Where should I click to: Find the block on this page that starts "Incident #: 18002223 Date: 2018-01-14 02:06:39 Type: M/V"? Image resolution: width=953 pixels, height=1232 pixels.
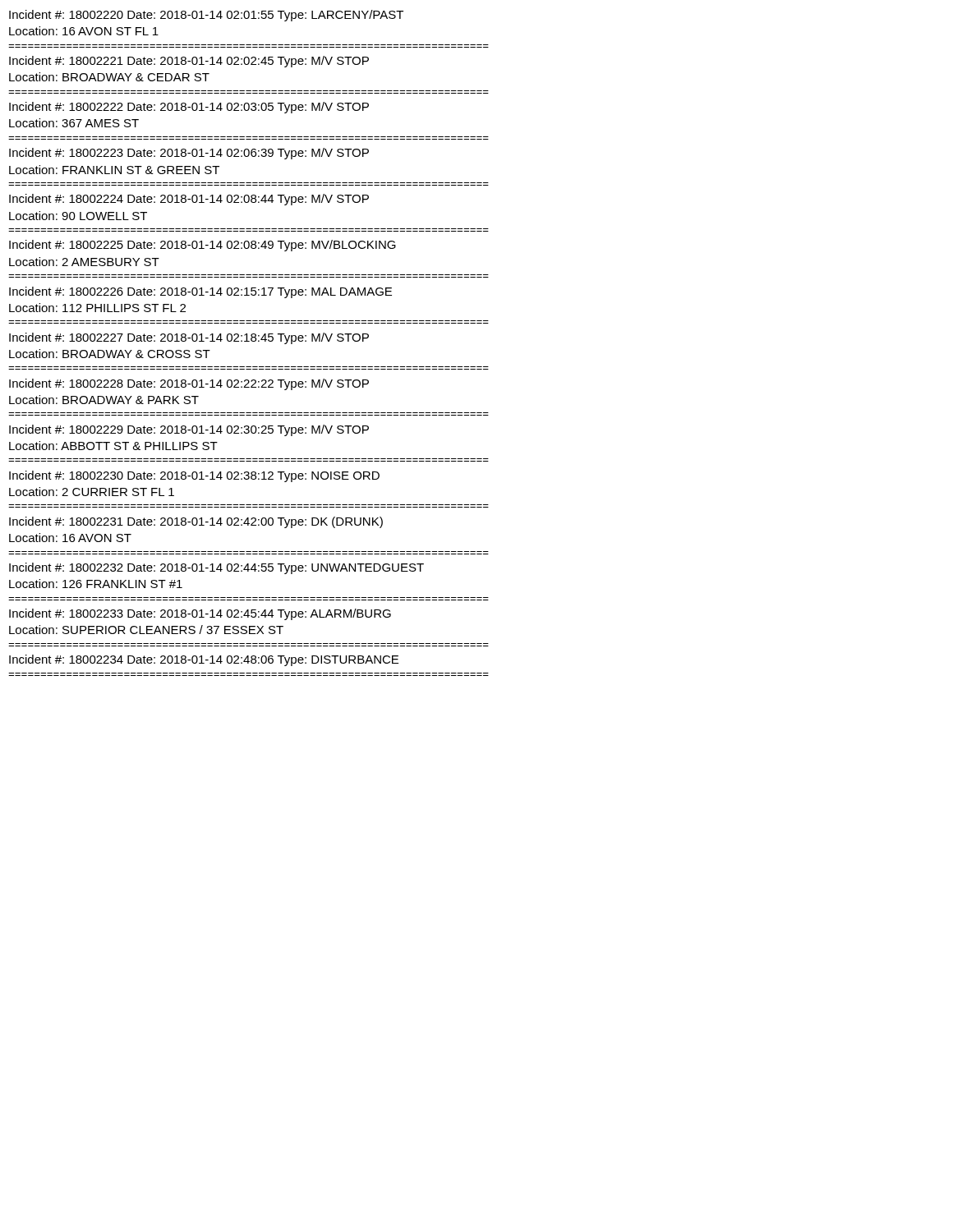tap(189, 154)
